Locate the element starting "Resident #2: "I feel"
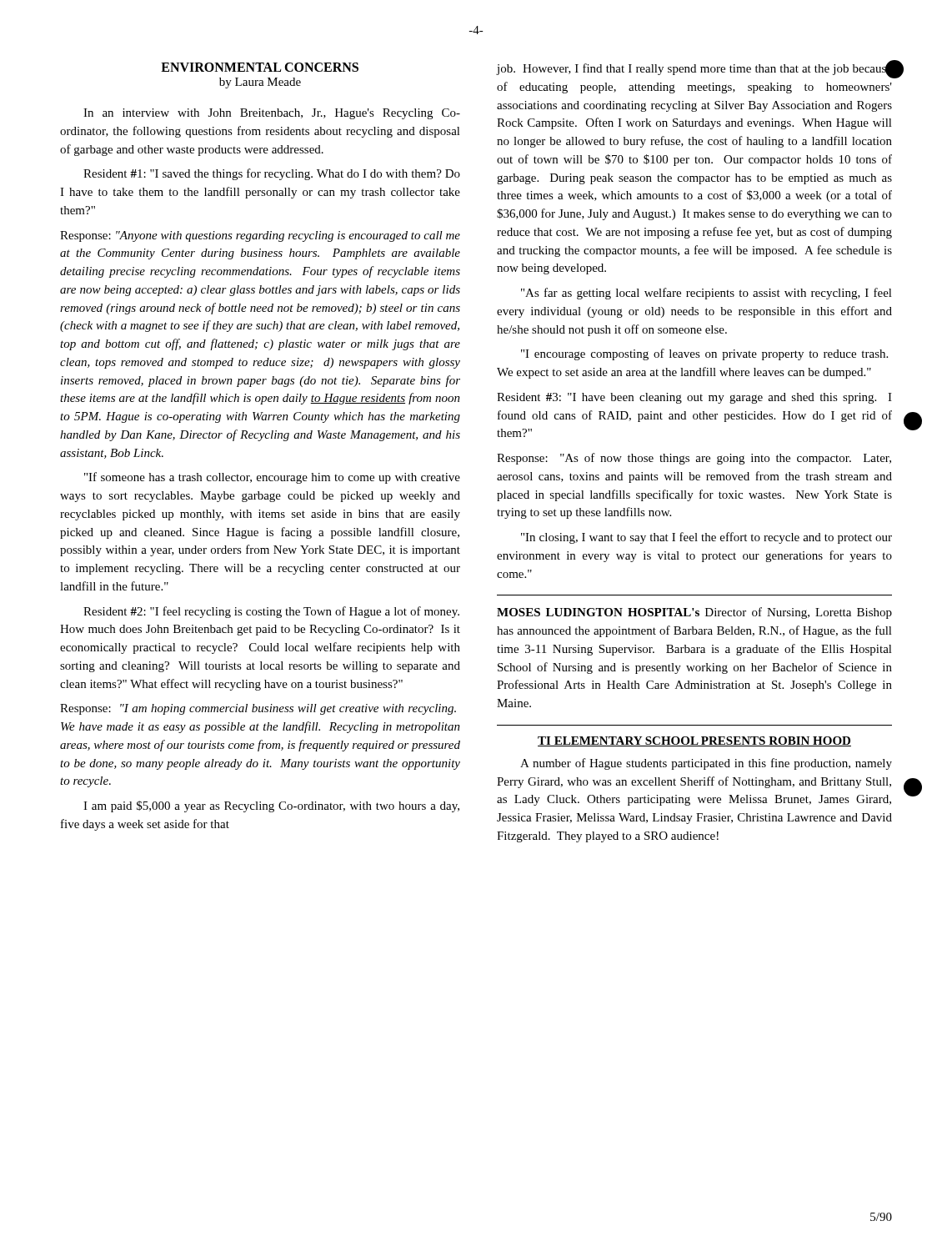 tap(260, 697)
